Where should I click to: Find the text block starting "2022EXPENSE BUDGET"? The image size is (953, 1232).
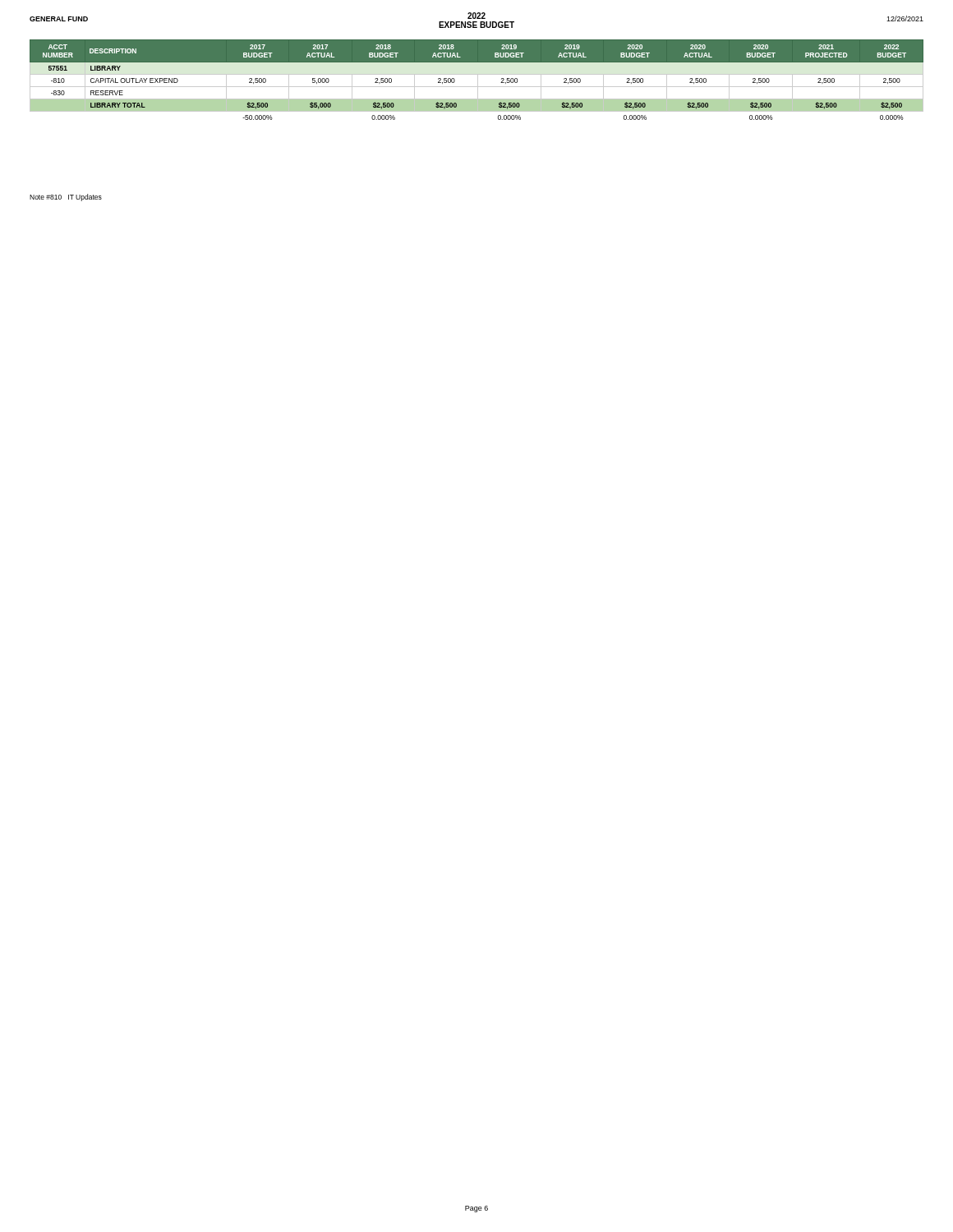coord(476,21)
